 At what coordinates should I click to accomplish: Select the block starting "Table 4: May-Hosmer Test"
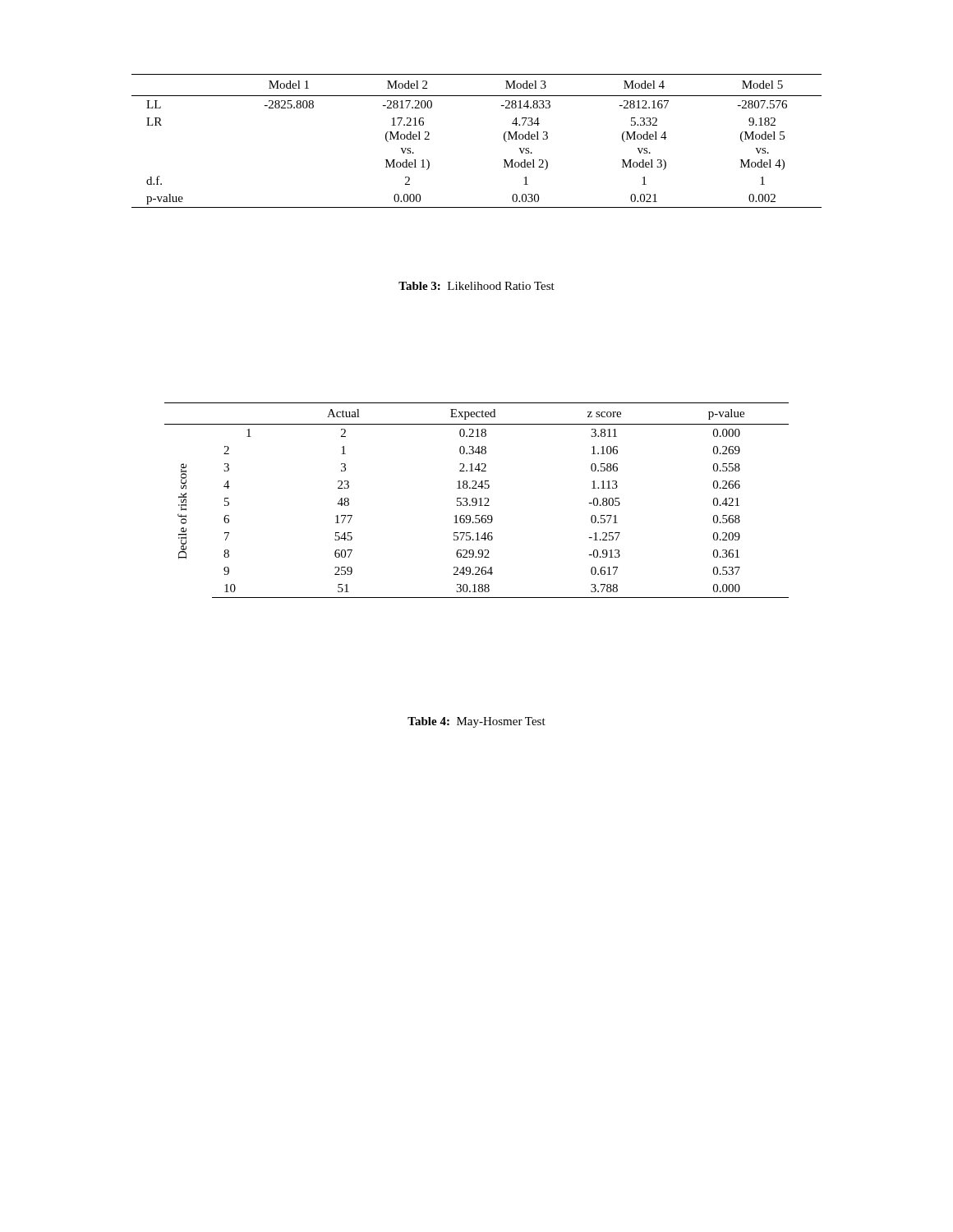476,721
